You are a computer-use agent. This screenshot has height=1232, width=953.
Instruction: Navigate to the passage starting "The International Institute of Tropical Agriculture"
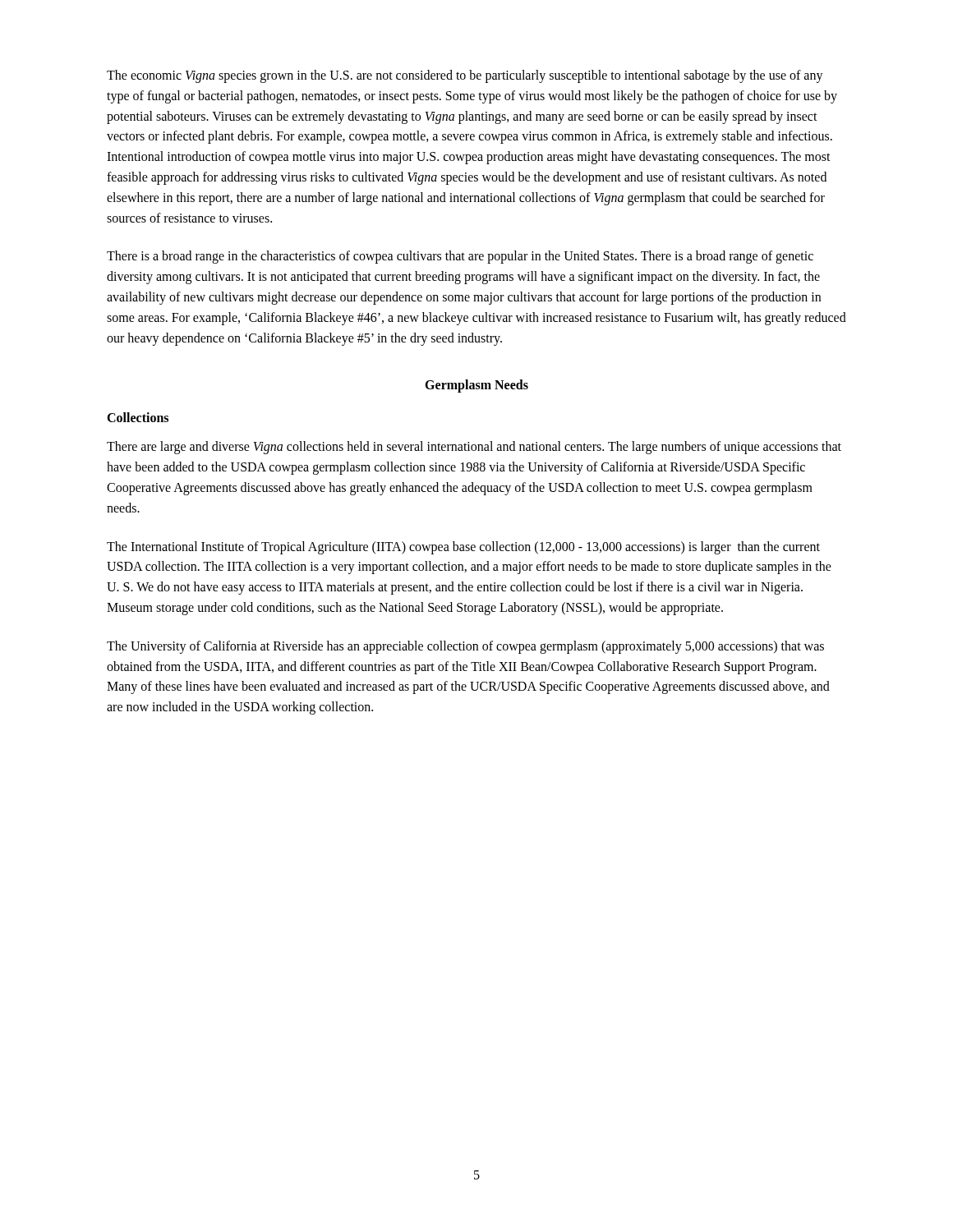469,577
